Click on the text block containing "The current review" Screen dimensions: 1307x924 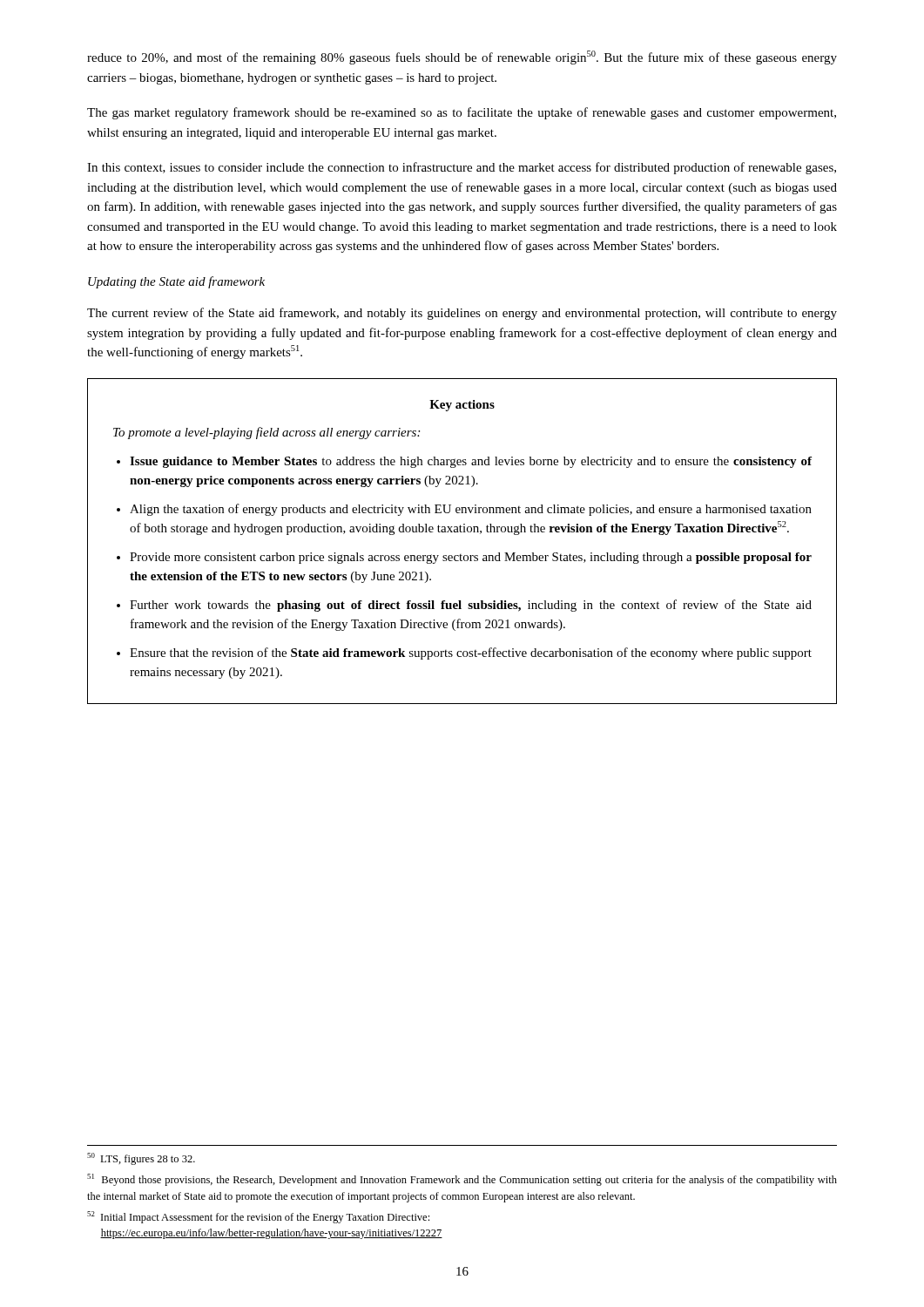coord(462,332)
